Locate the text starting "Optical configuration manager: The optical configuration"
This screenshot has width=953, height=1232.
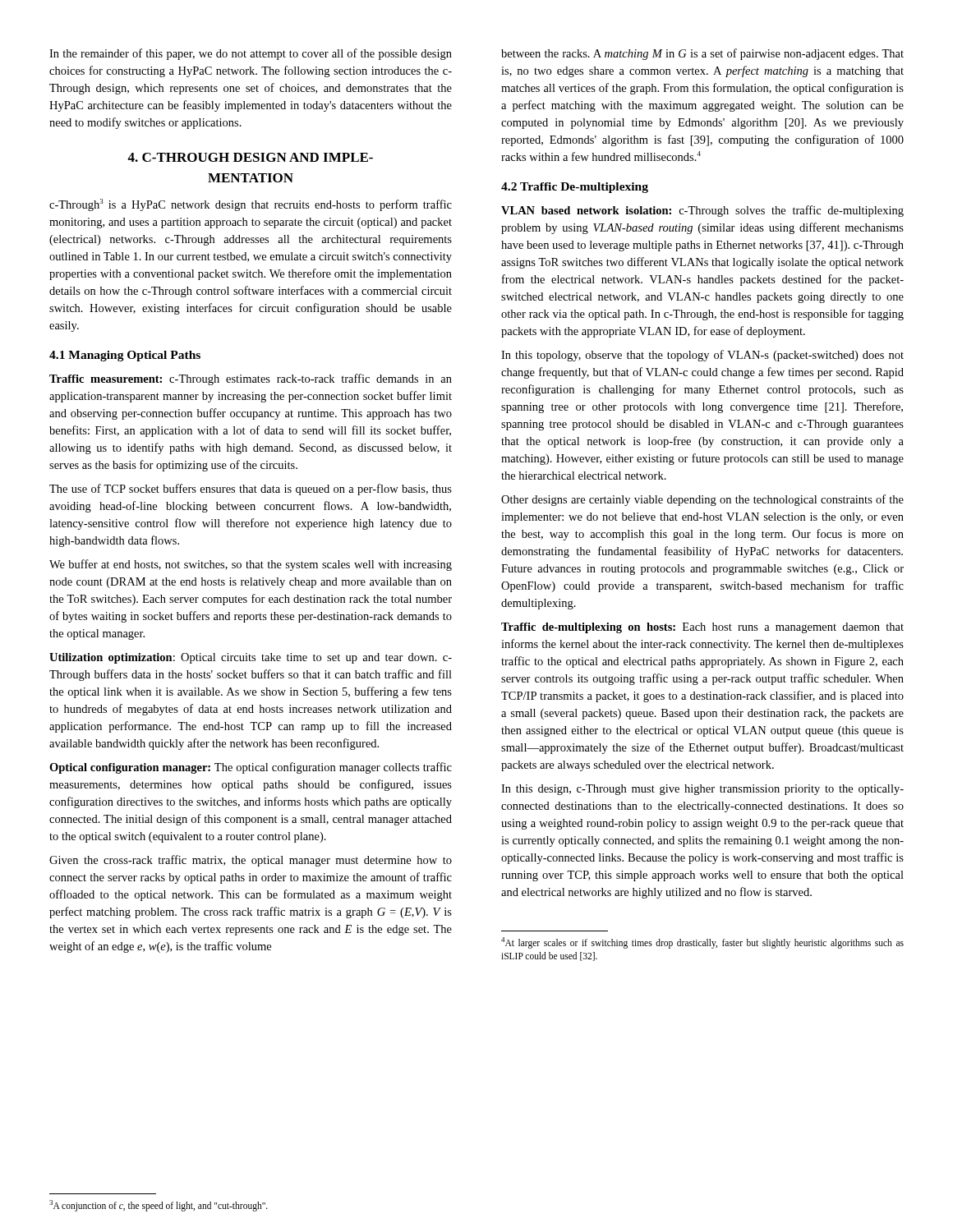tap(251, 802)
